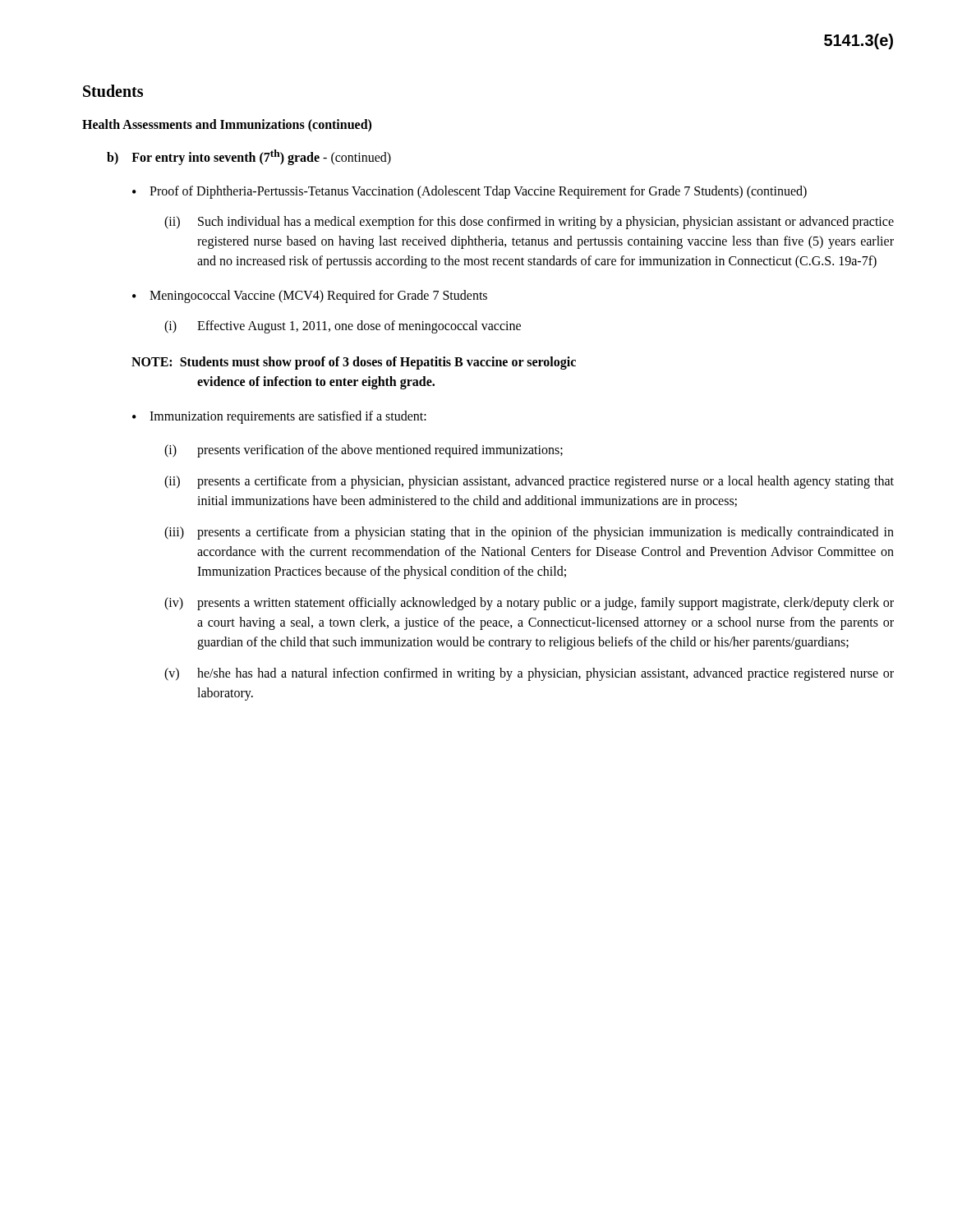Find the element starting "(i) Effective August"

pos(529,326)
